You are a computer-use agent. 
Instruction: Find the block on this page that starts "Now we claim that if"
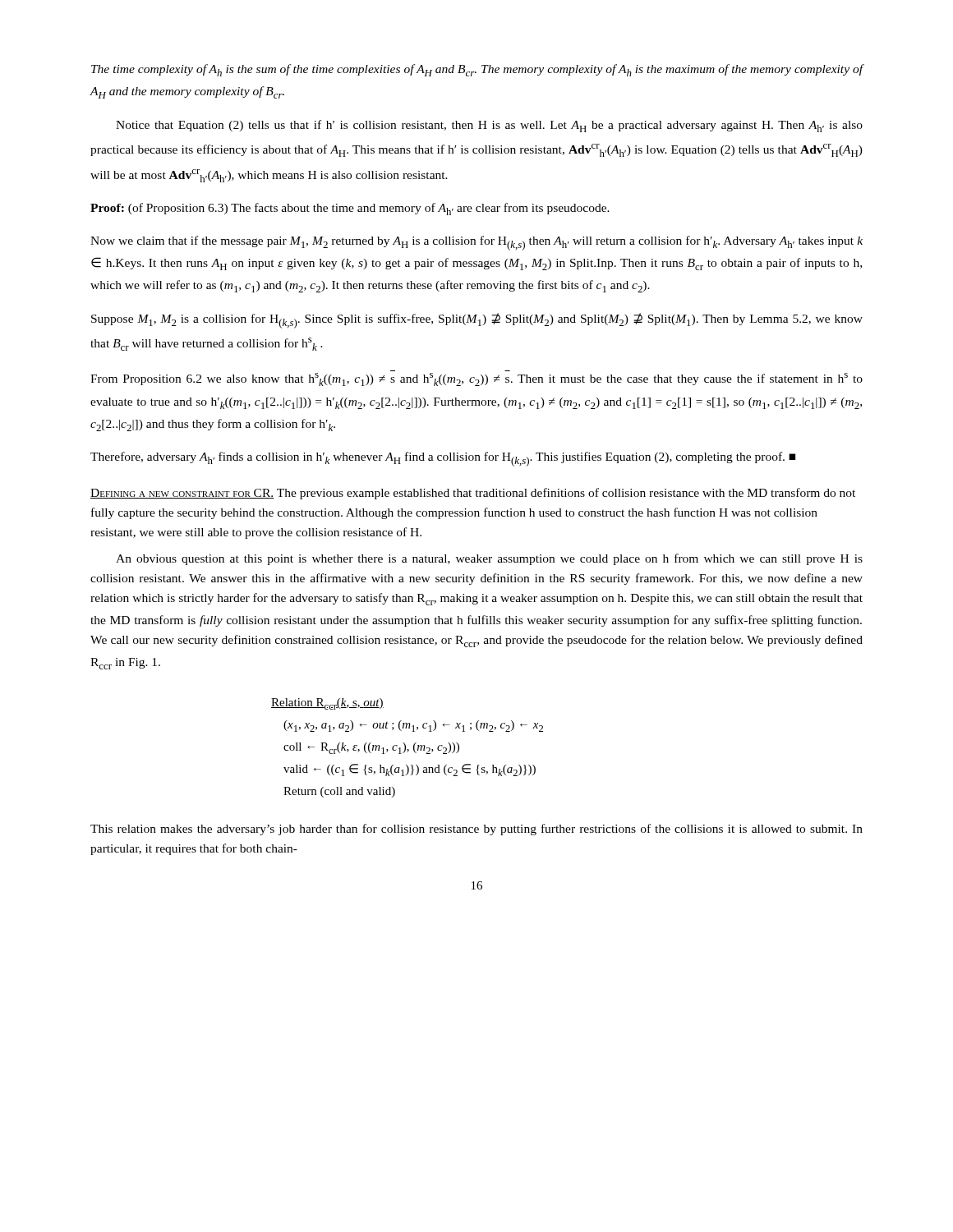point(476,264)
